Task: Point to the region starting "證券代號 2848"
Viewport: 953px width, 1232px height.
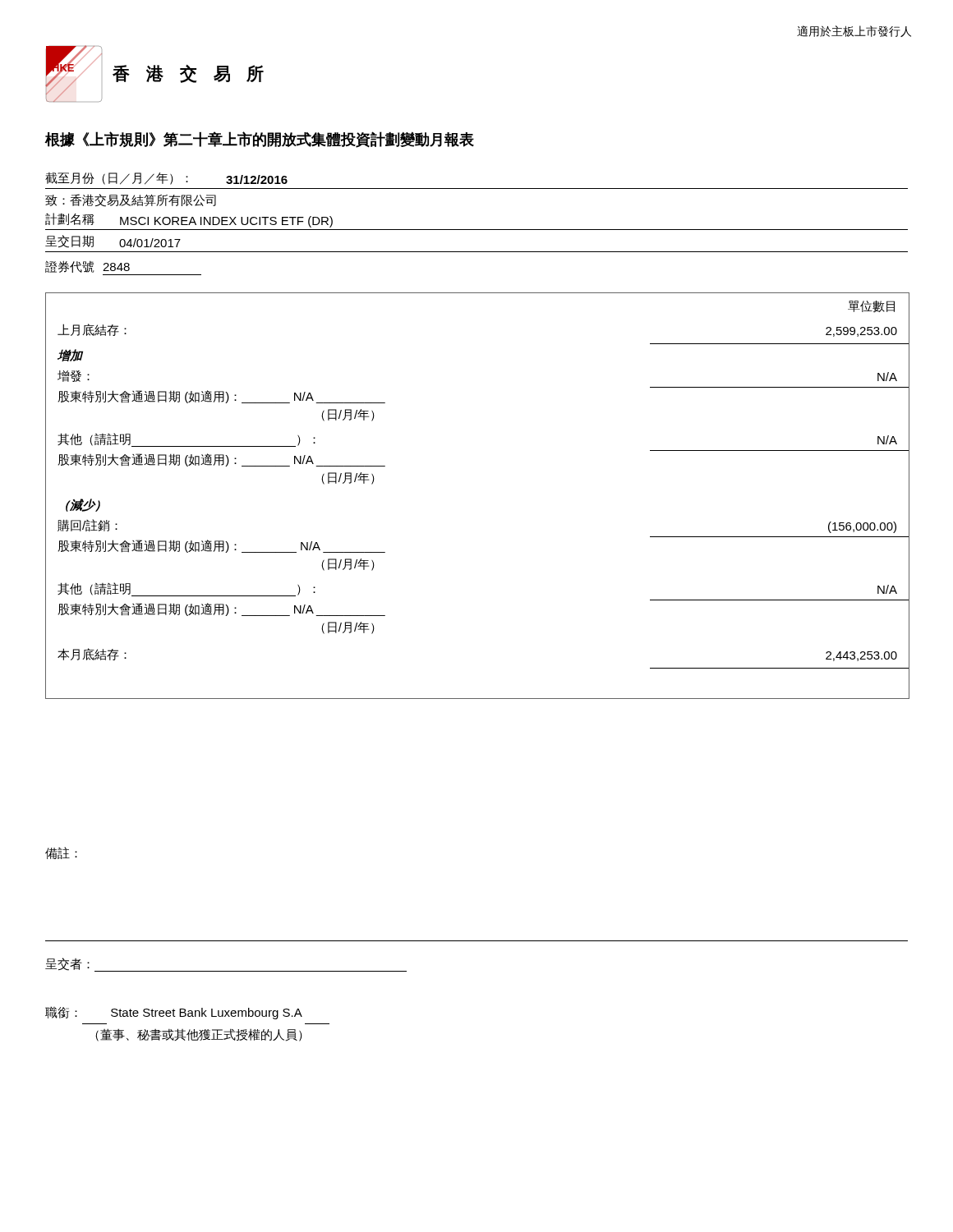Action: pyautogui.click(x=123, y=267)
